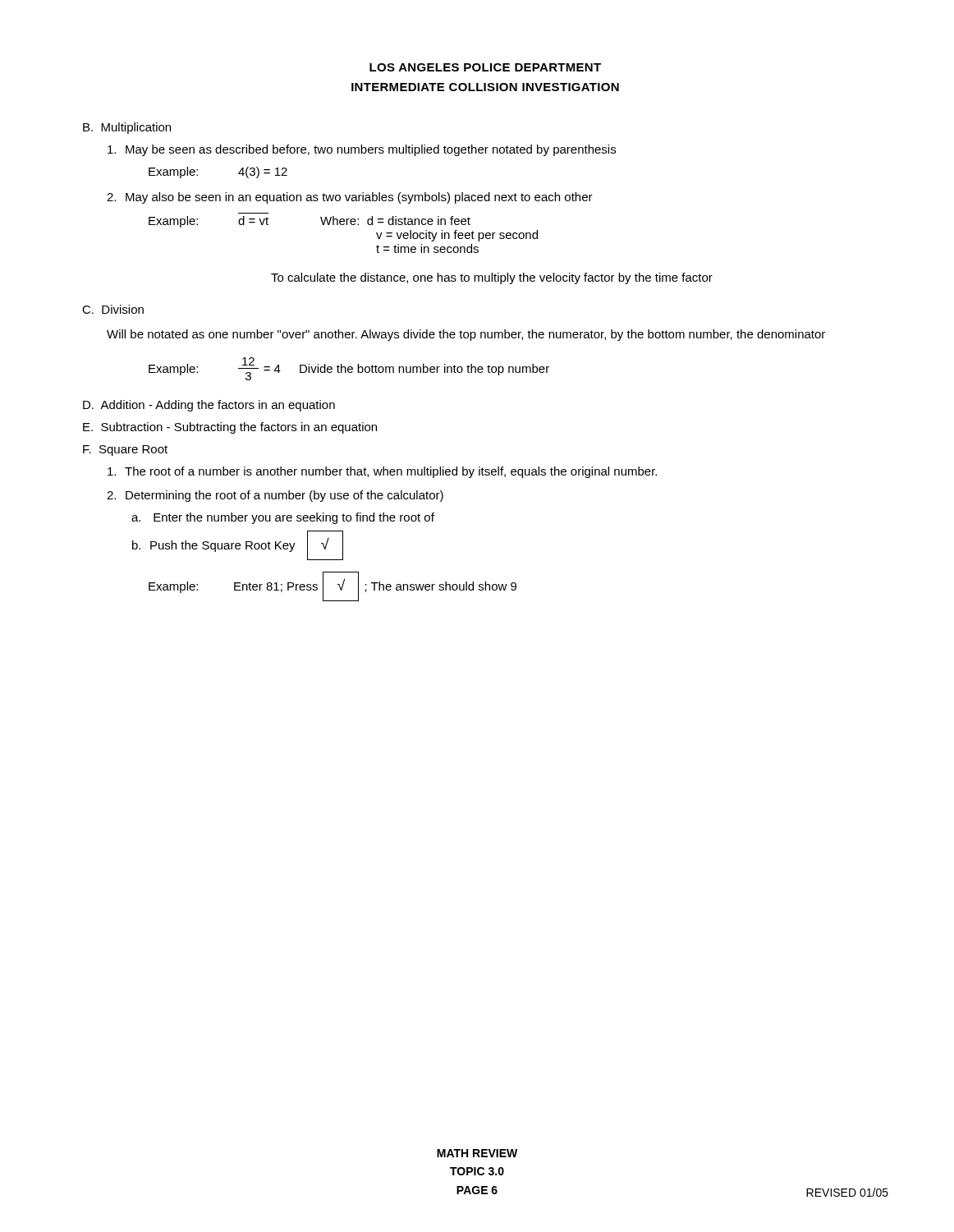Locate the text starting "The root of a number"
The height and width of the screenshot is (1232, 954).
(x=498, y=471)
